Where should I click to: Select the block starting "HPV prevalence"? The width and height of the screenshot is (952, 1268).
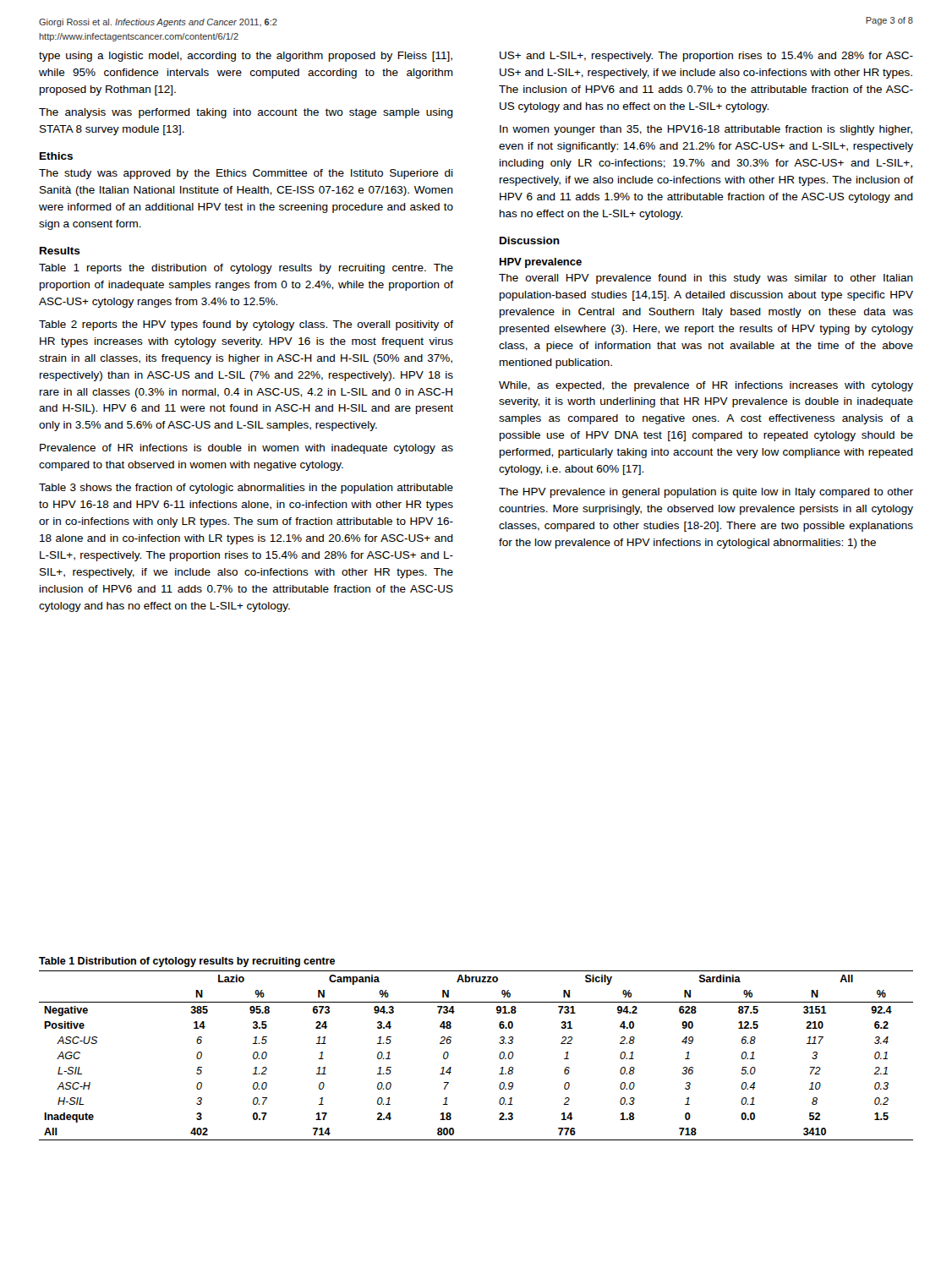click(x=540, y=261)
